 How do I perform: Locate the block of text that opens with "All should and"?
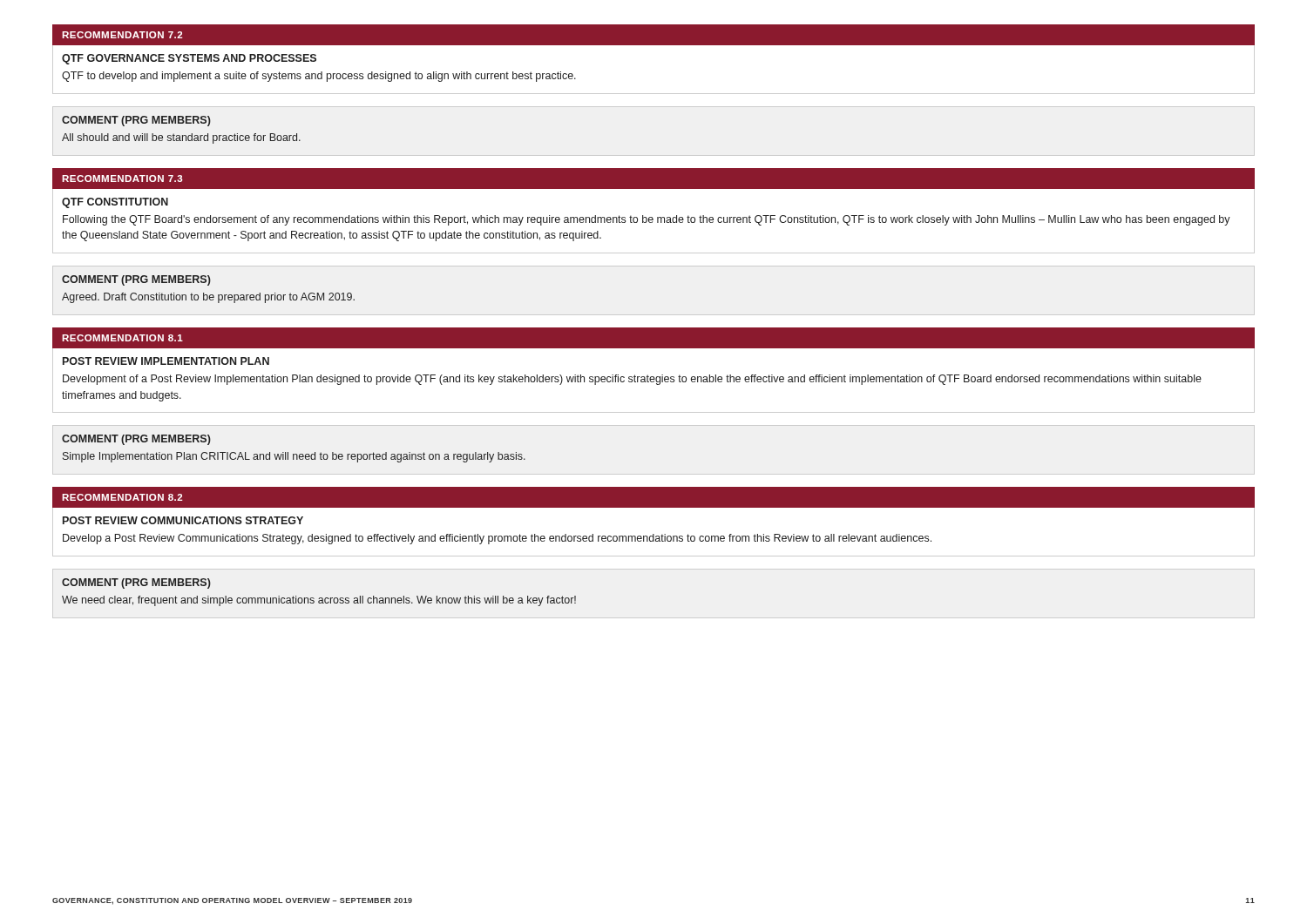coord(181,137)
